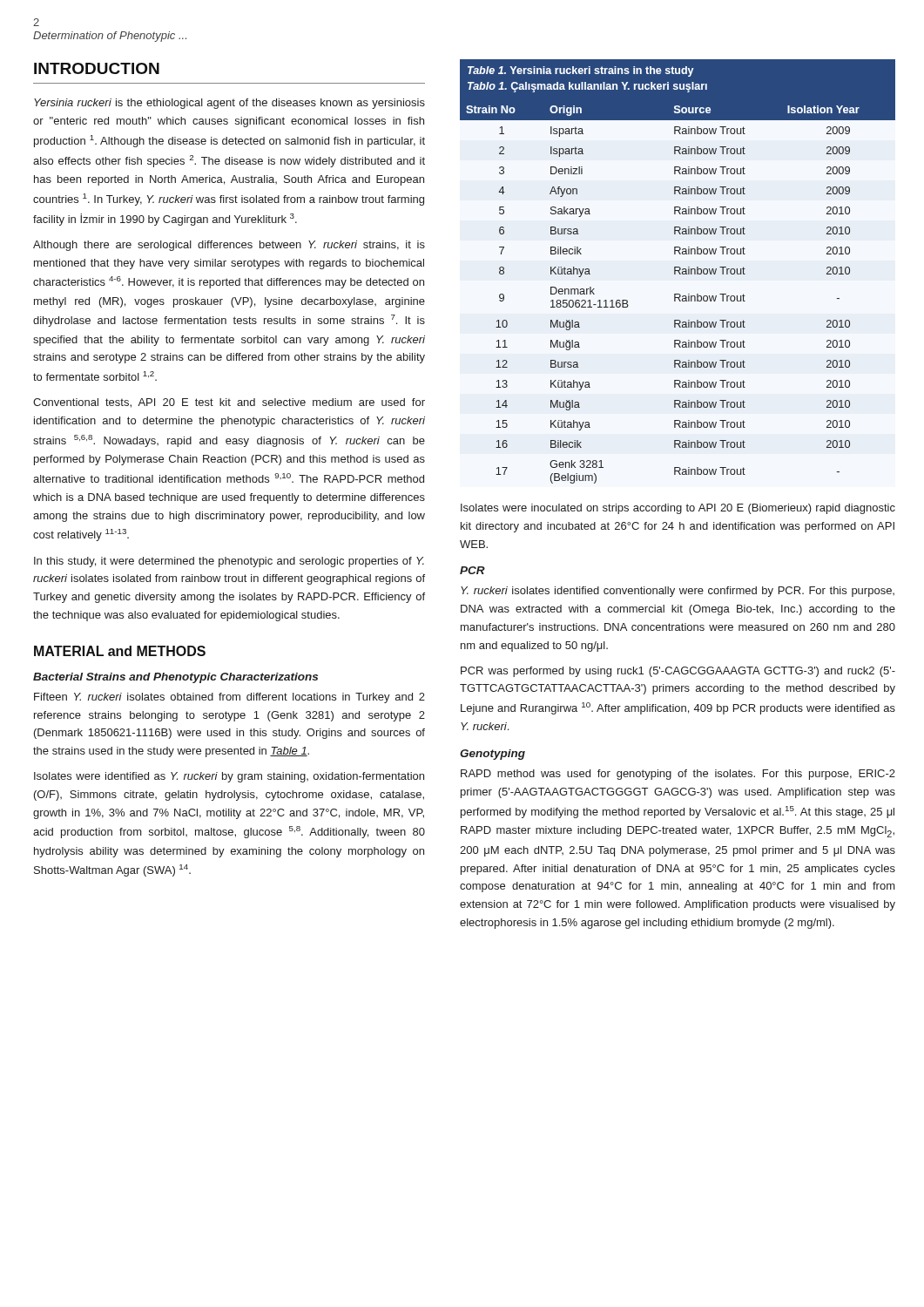Where is the passage that starts "Although there are serological differences between Y. ruckeri"?

tap(229, 311)
